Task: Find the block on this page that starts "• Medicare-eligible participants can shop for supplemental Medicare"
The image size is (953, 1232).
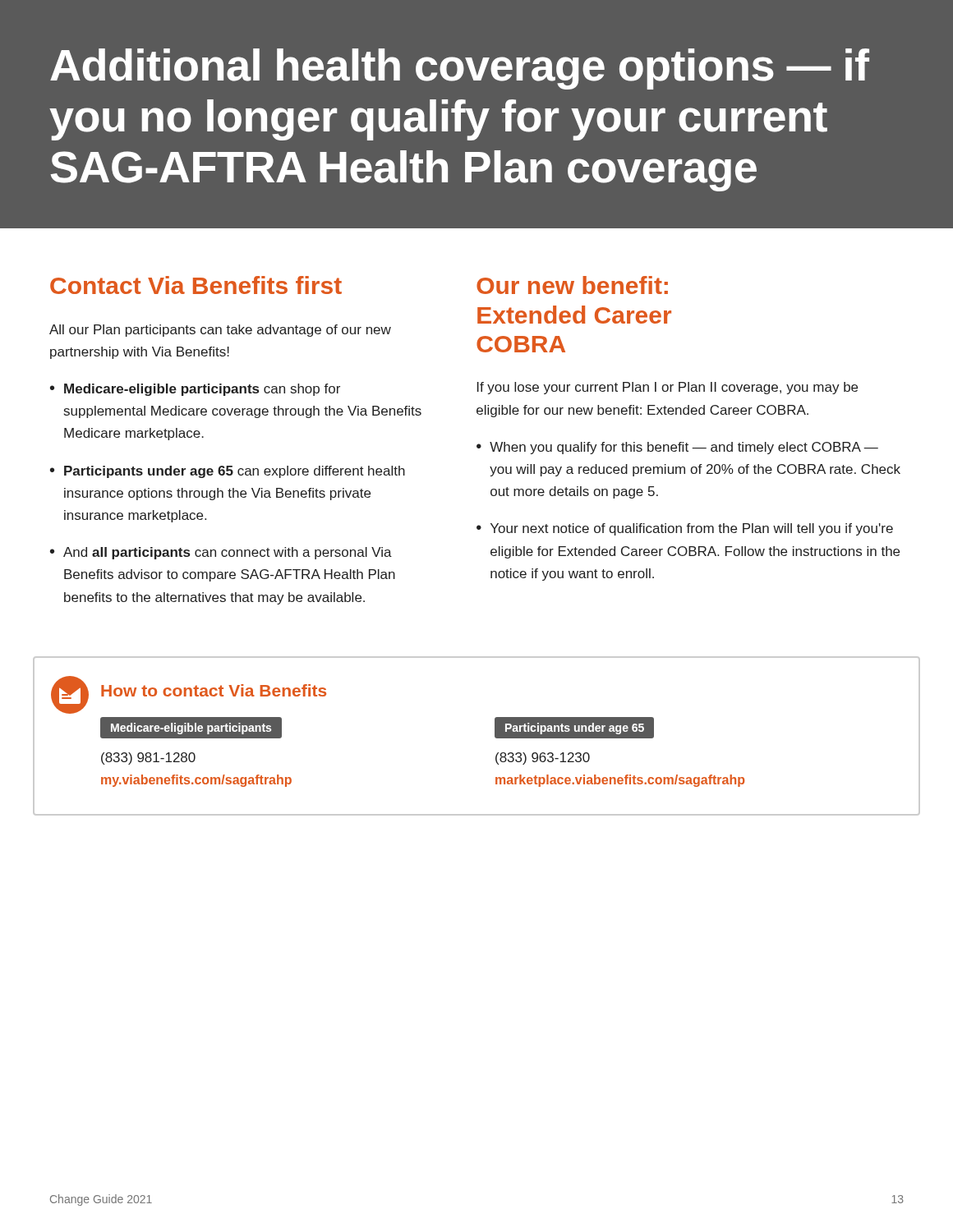Action: coord(238,411)
